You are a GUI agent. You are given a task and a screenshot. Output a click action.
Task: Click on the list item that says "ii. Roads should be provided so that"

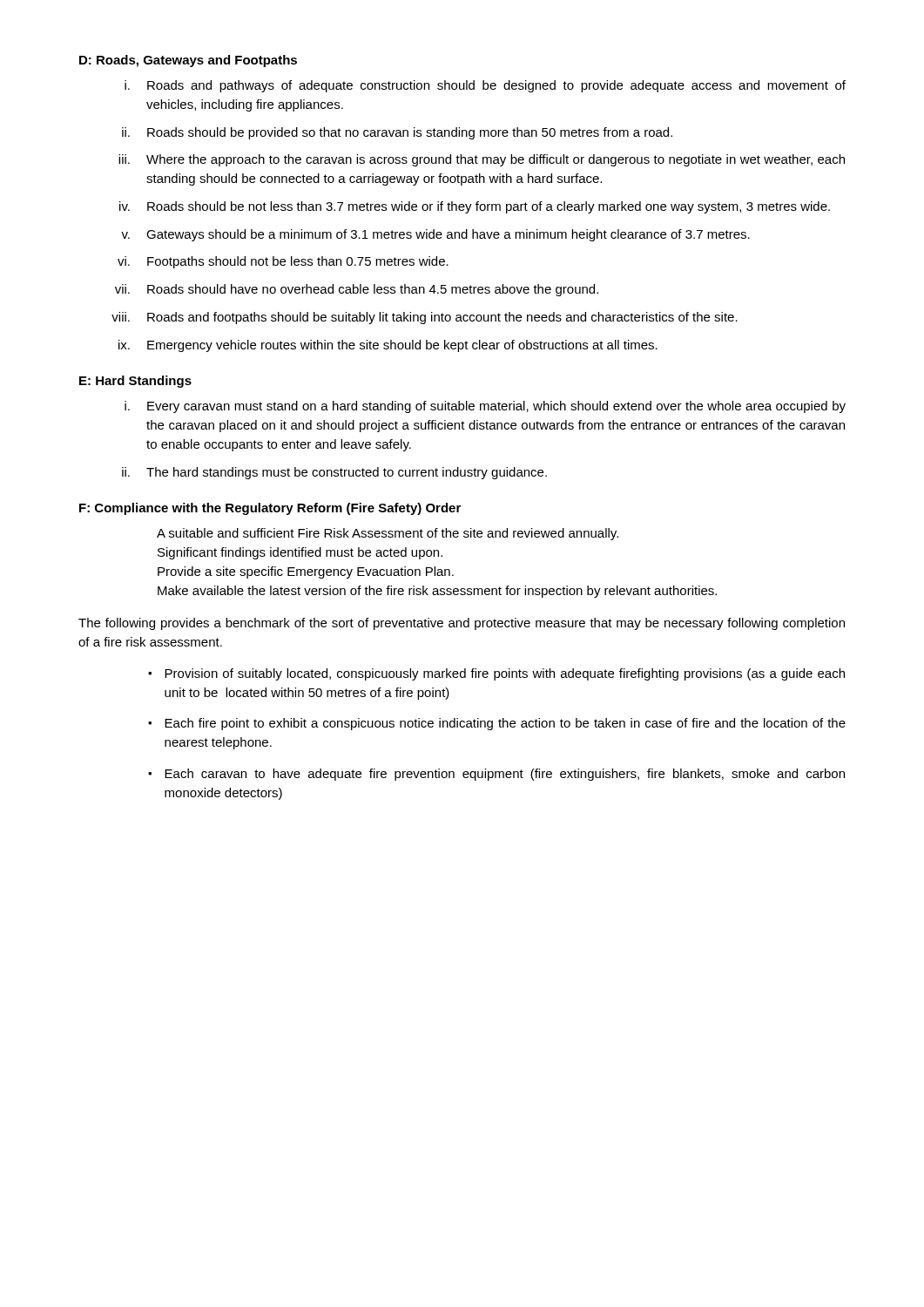pos(462,132)
